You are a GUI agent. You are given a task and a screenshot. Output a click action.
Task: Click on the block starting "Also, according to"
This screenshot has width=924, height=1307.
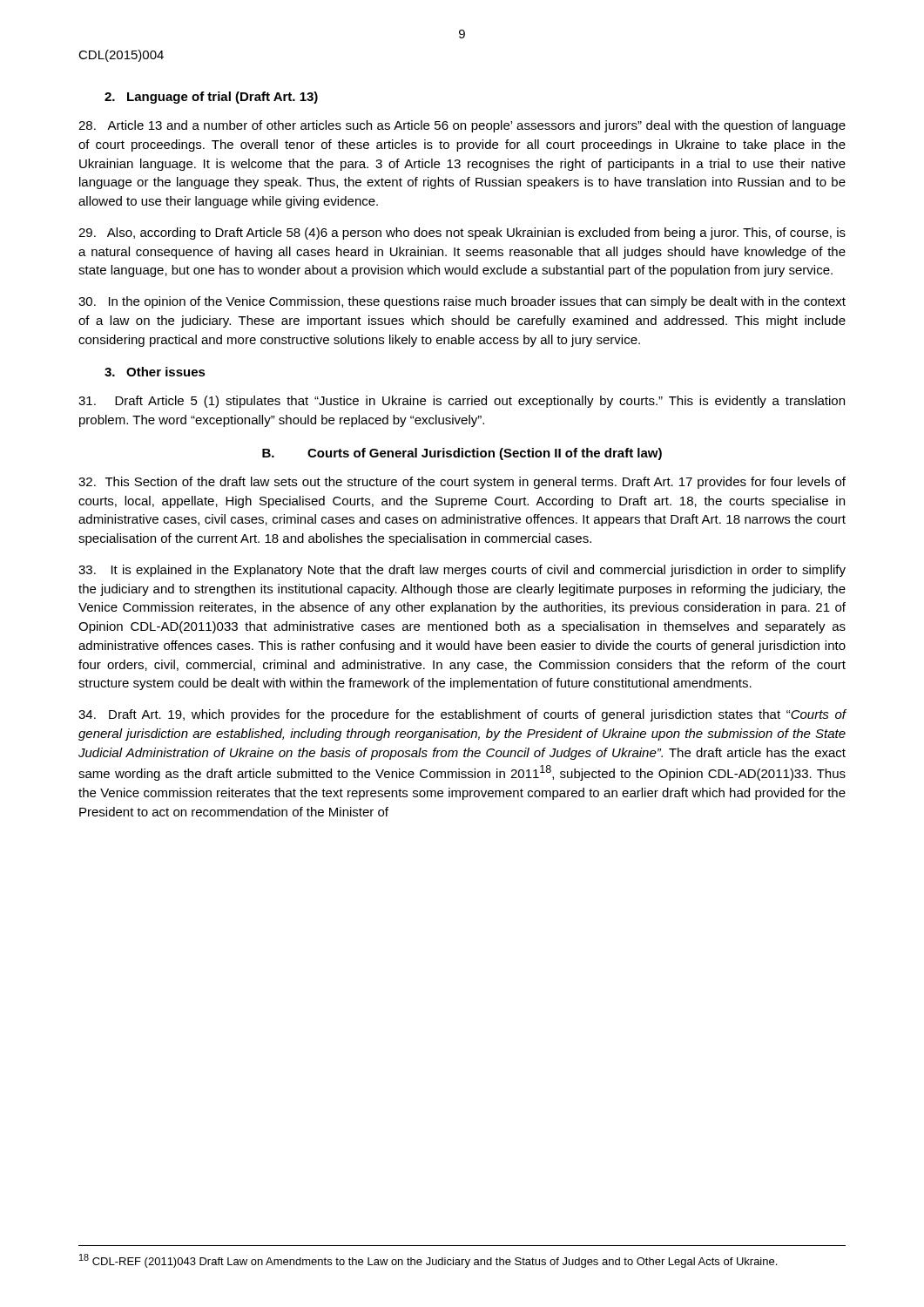tap(462, 251)
